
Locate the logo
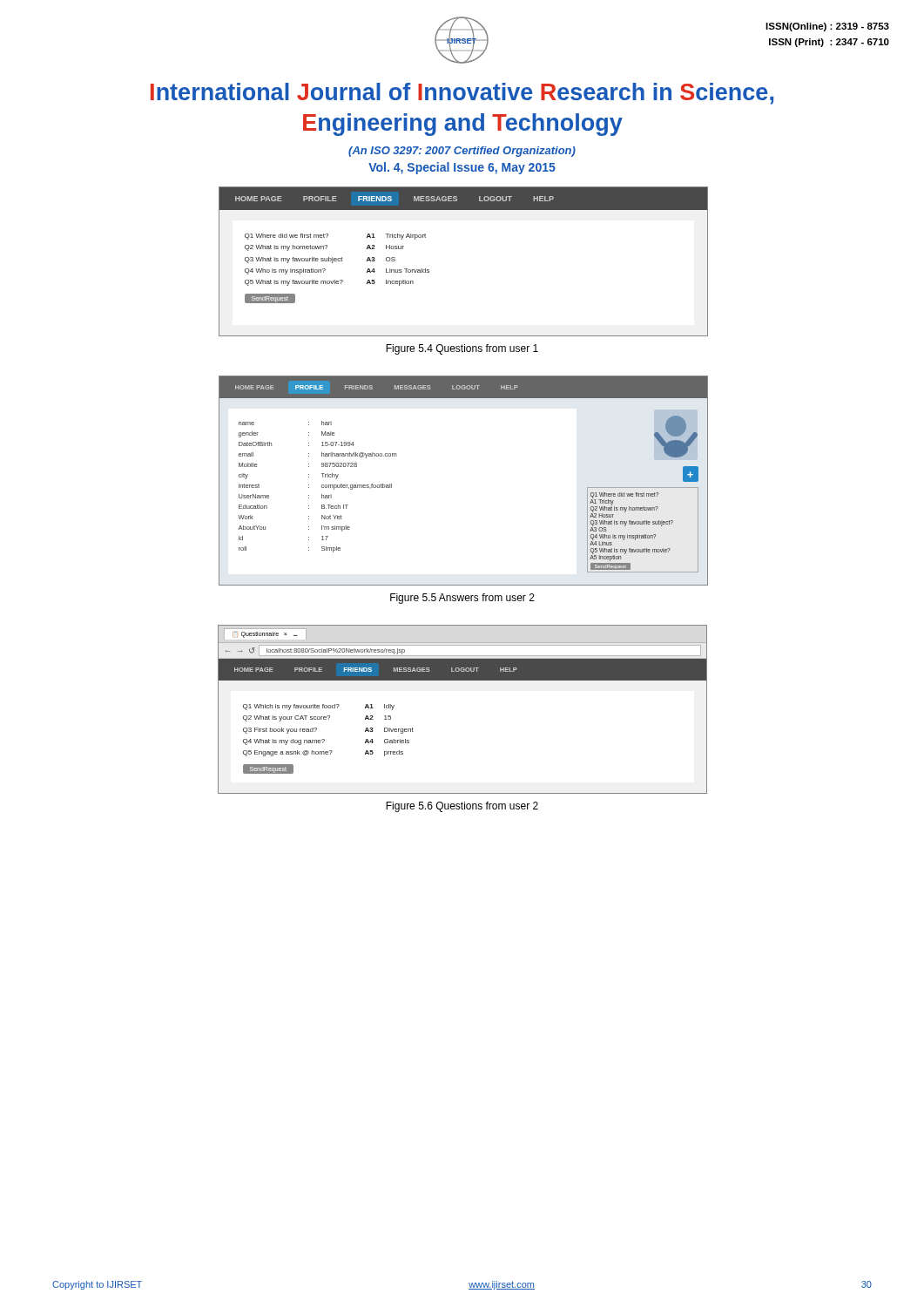click(x=462, y=42)
